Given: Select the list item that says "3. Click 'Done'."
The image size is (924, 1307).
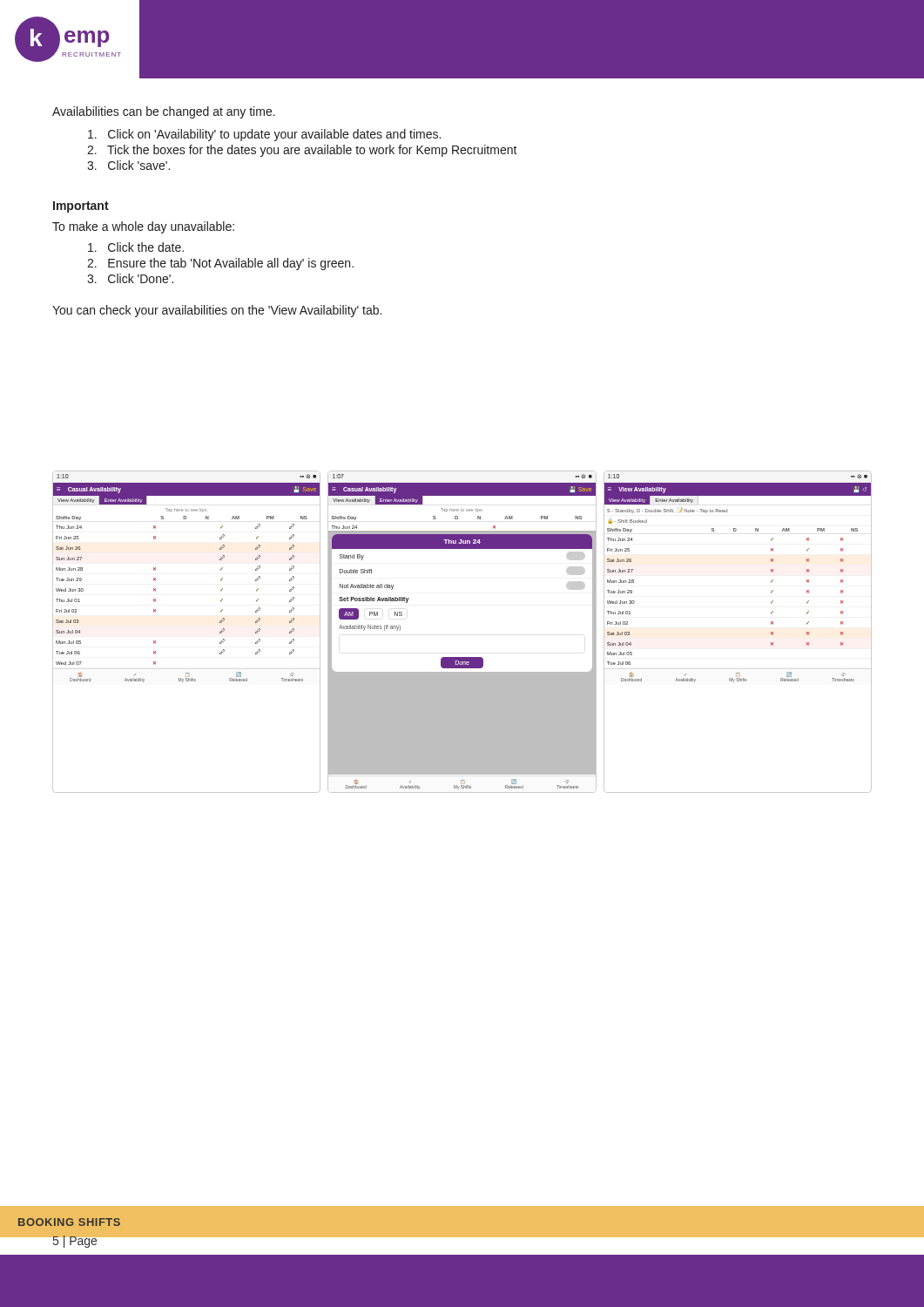Looking at the screenshot, I should pyautogui.click(x=131, y=279).
